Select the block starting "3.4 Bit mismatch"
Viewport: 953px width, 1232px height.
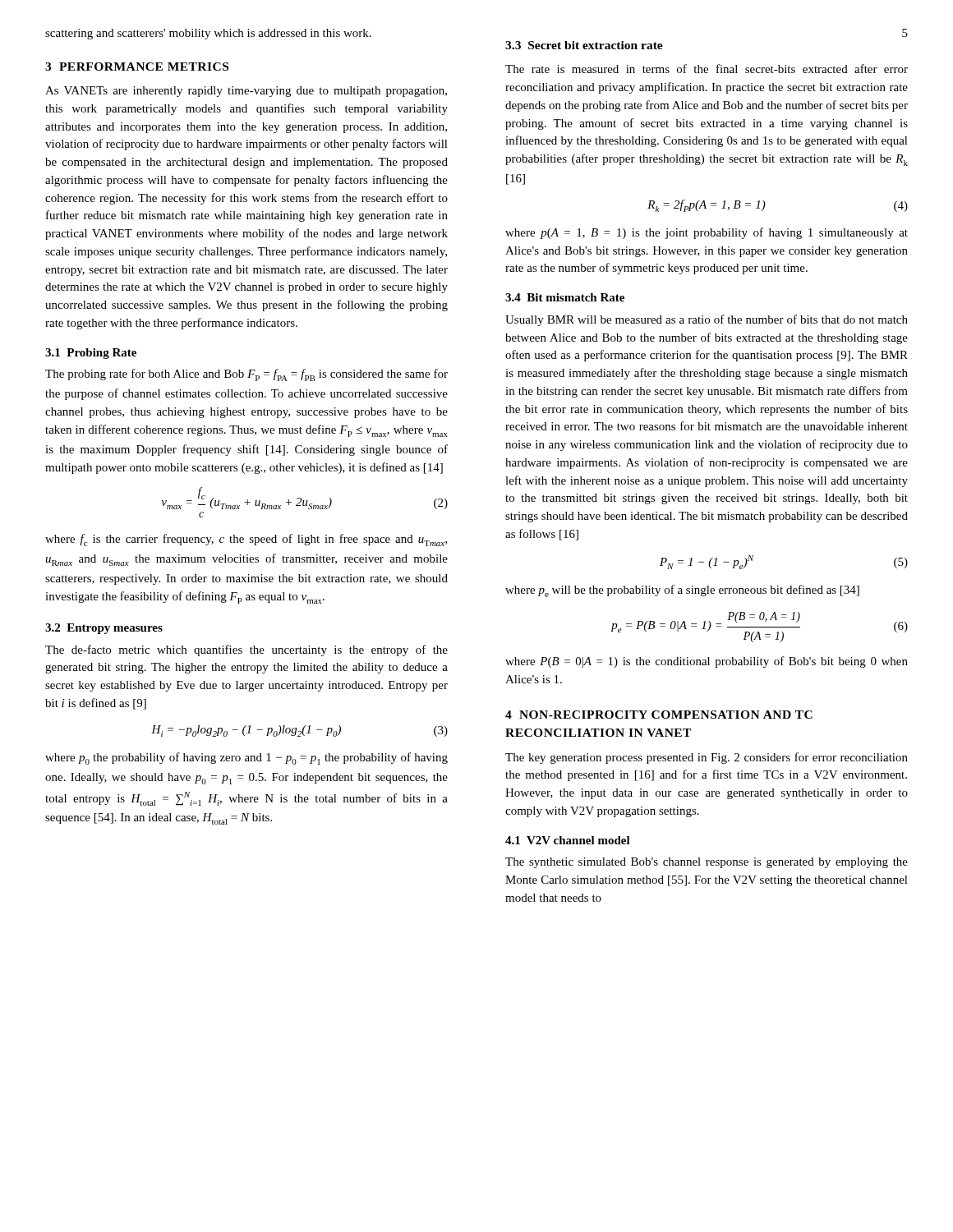(x=565, y=297)
